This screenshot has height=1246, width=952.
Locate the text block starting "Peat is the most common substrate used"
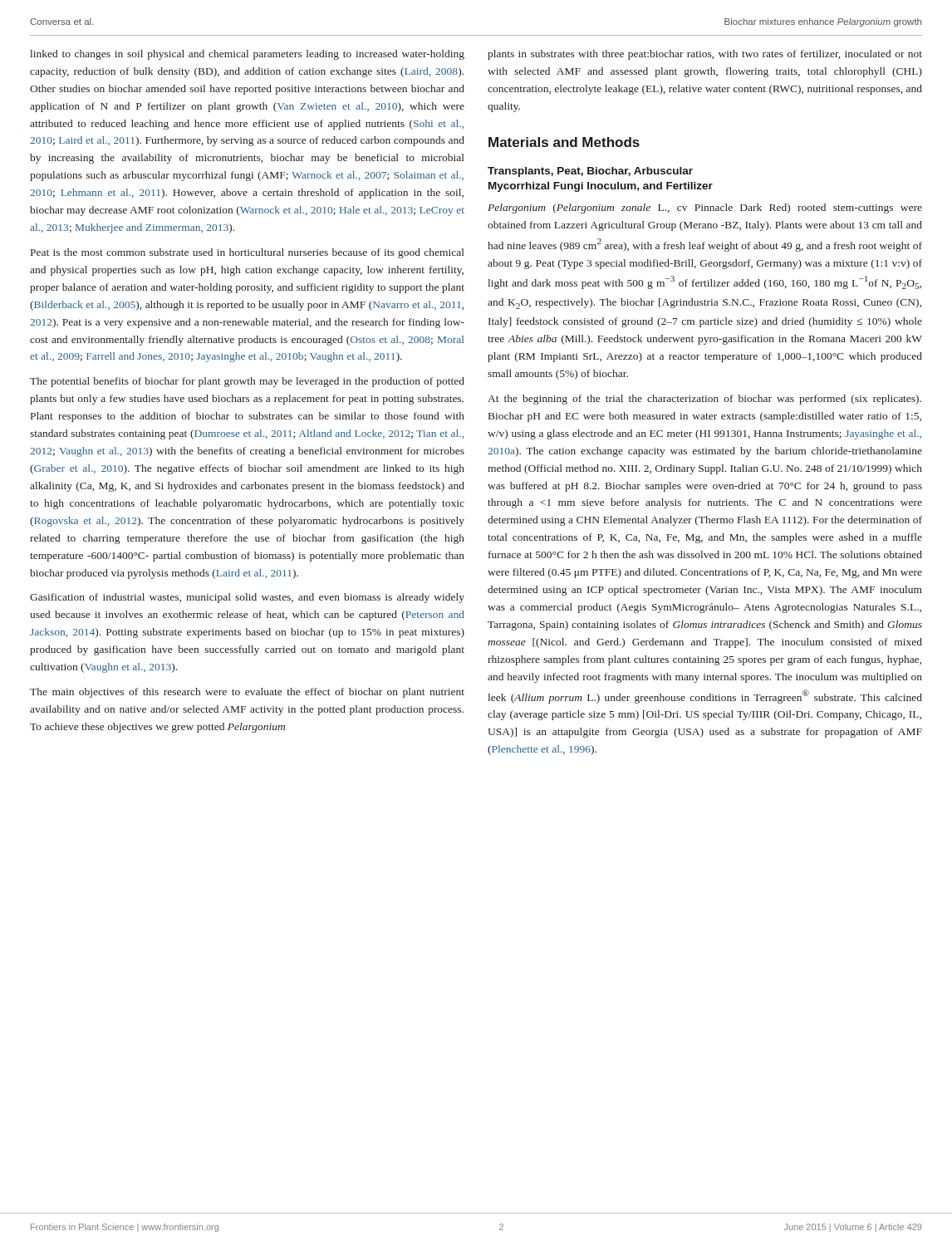click(x=247, y=305)
